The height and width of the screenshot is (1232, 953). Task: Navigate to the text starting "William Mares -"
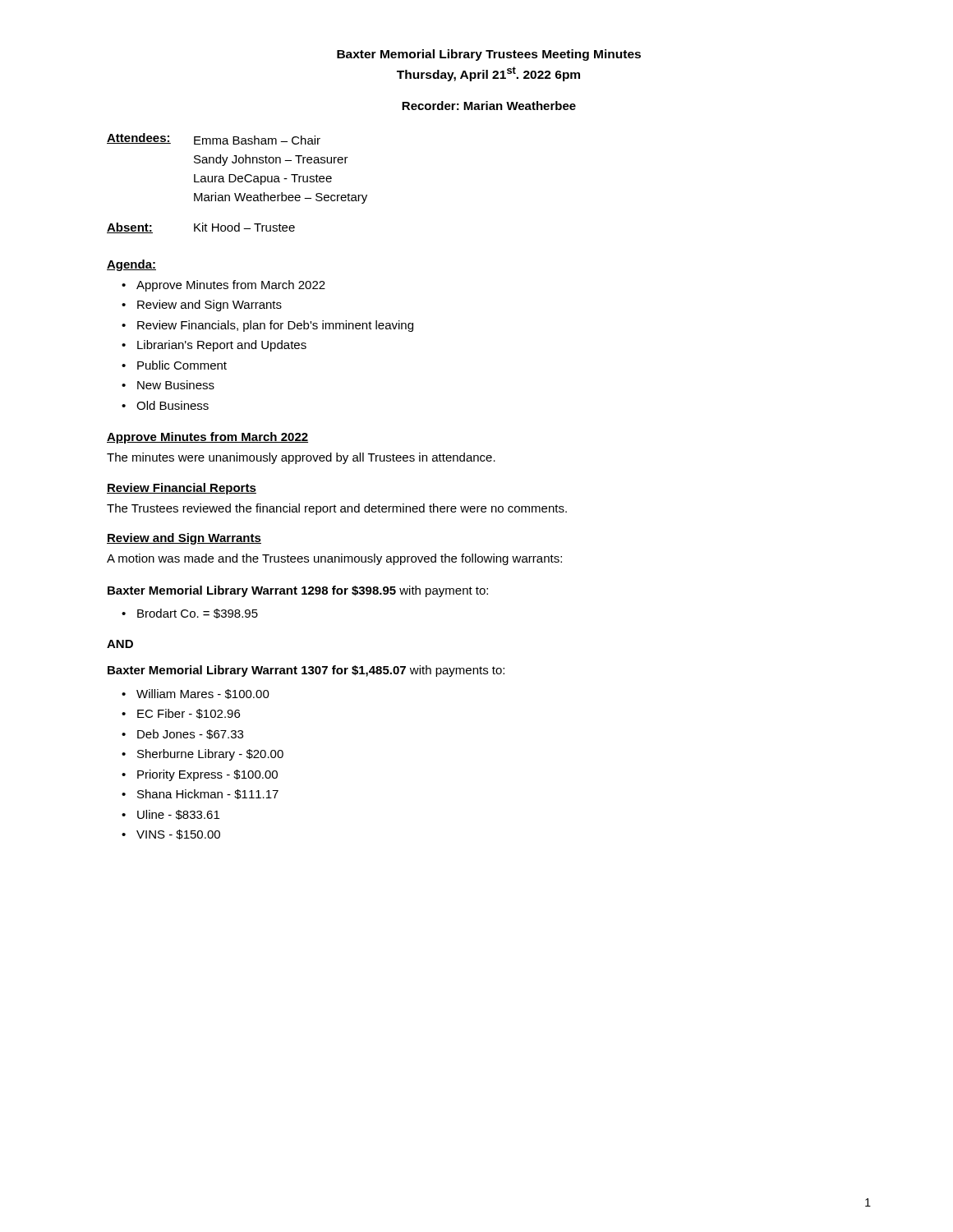(196, 694)
